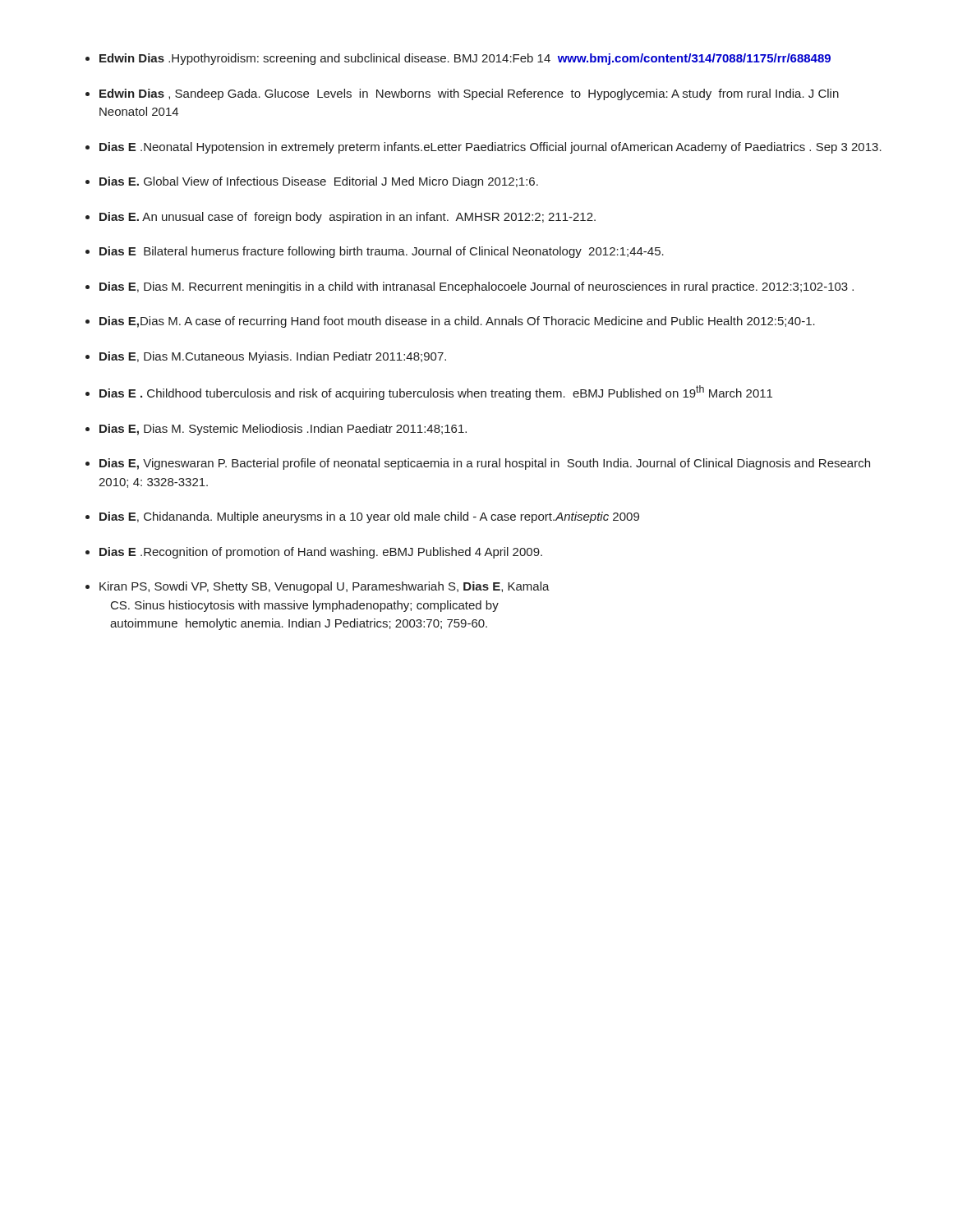Find the list item that says "Dias E, Chidananda."
Screen dimensions: 1232x953
click(x=476, y=517)
